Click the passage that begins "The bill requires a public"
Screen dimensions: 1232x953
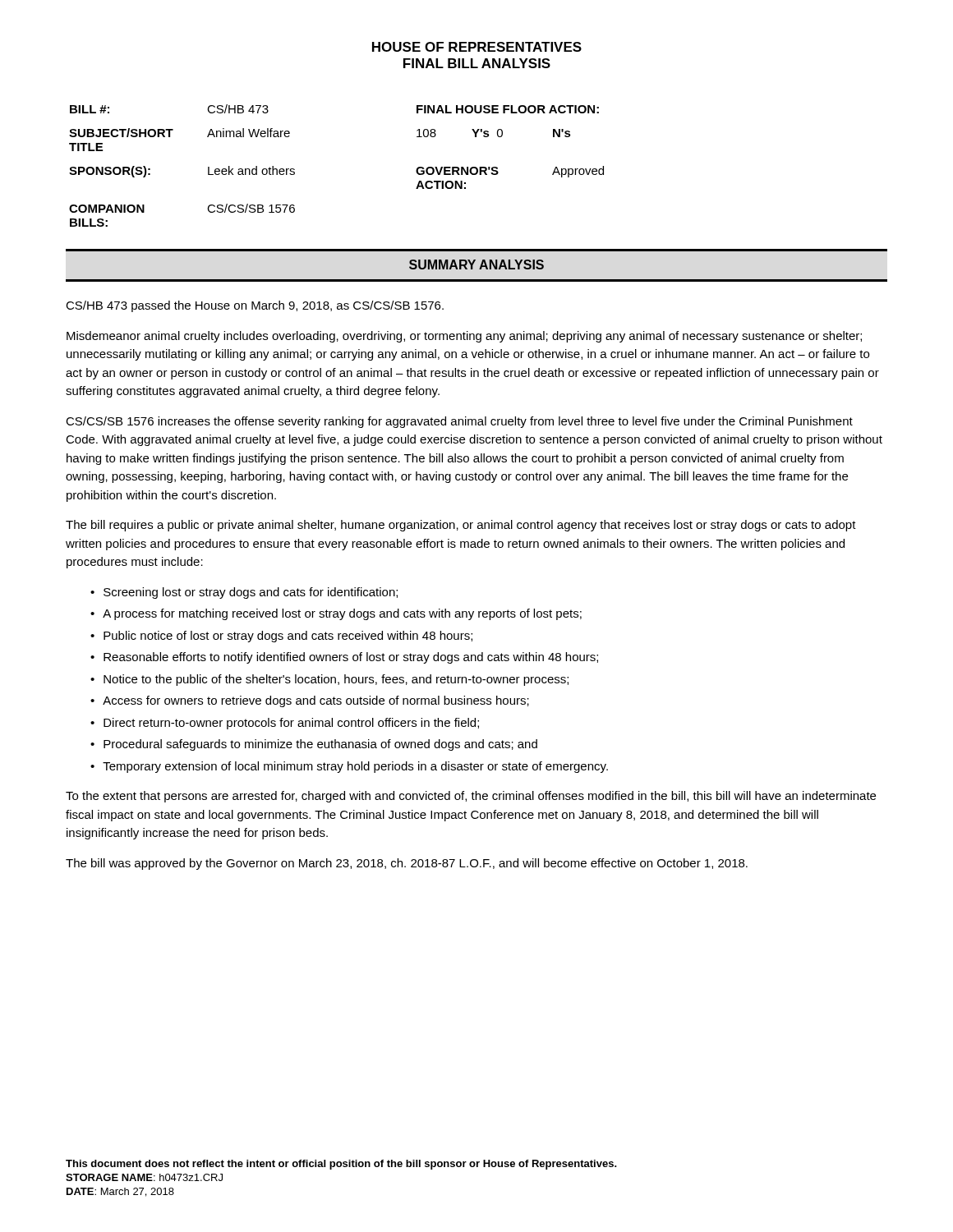461,543
